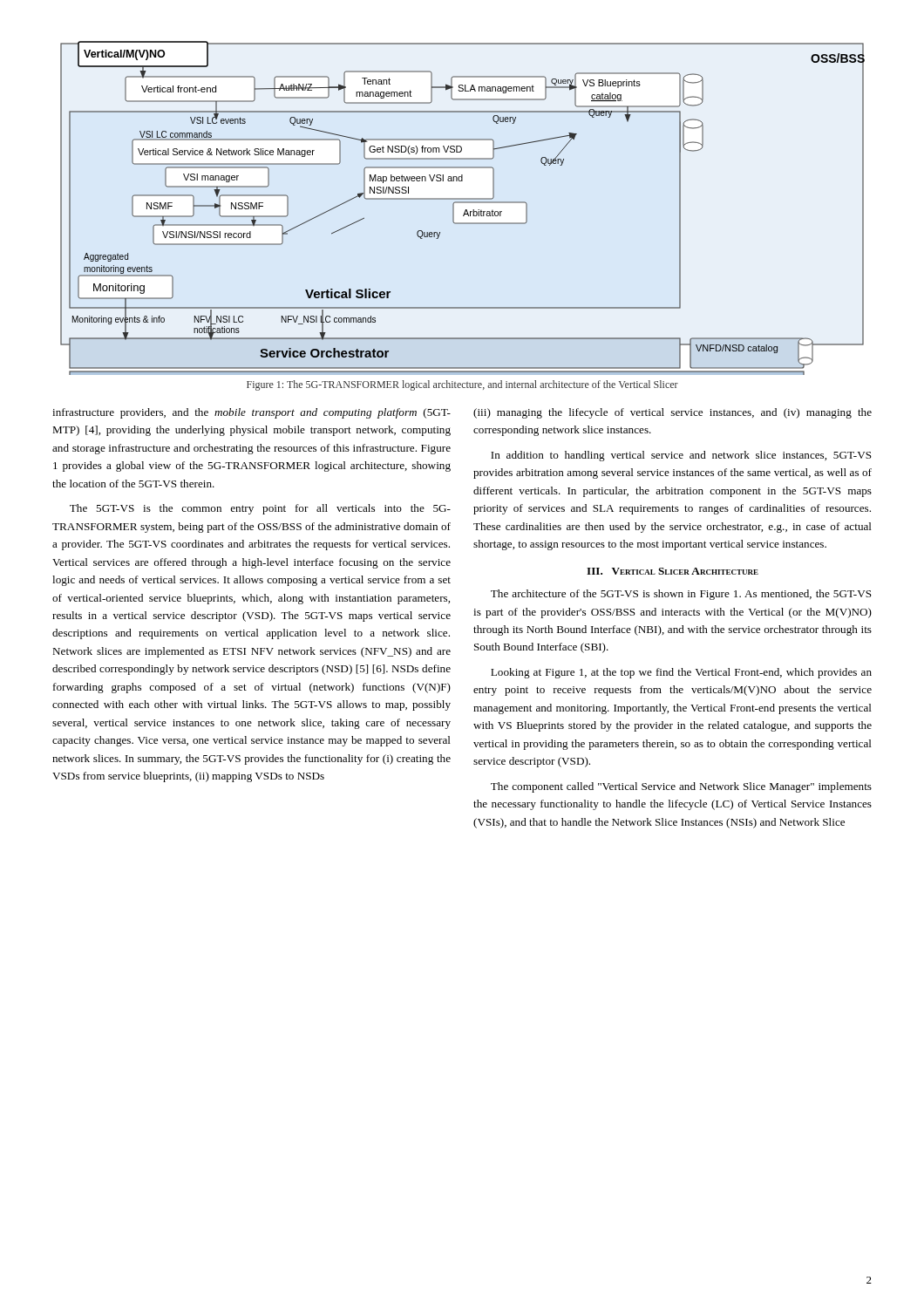Click on the section header with the text "III. Vertical Slicer Architecture"

673,570
